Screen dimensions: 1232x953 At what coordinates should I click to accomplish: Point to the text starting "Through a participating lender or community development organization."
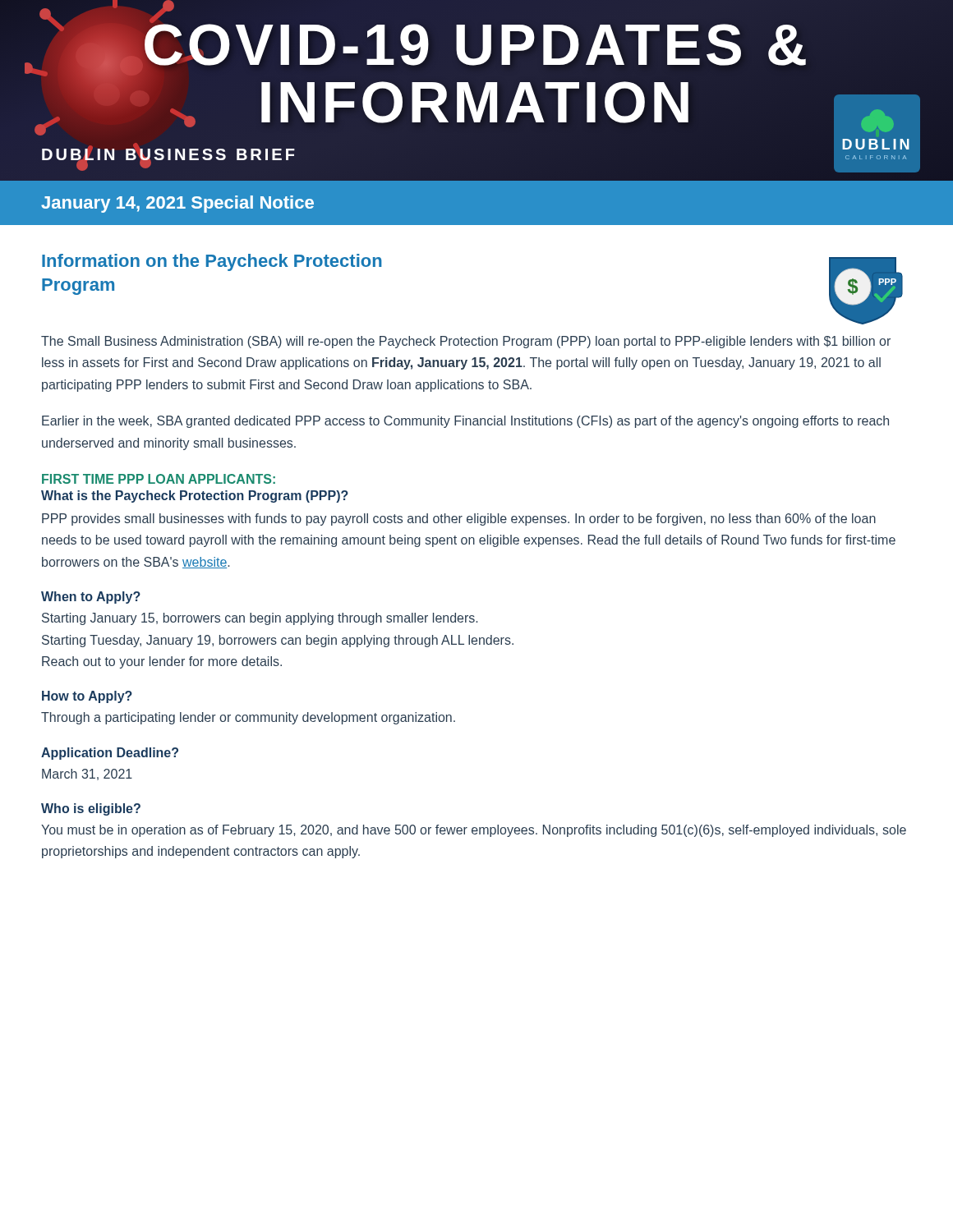point(249,718)
